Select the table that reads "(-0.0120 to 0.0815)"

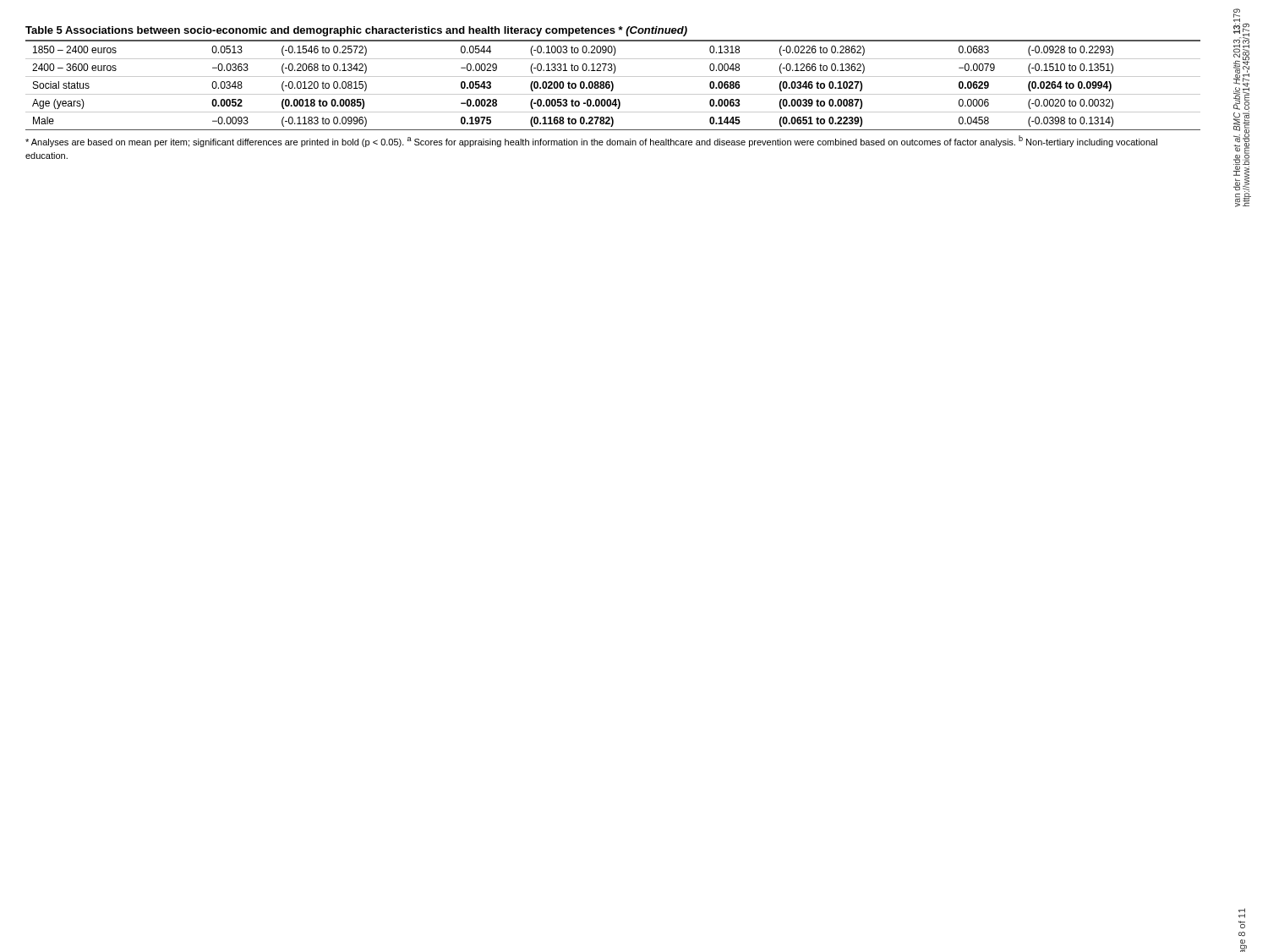[x=613, y=77]
